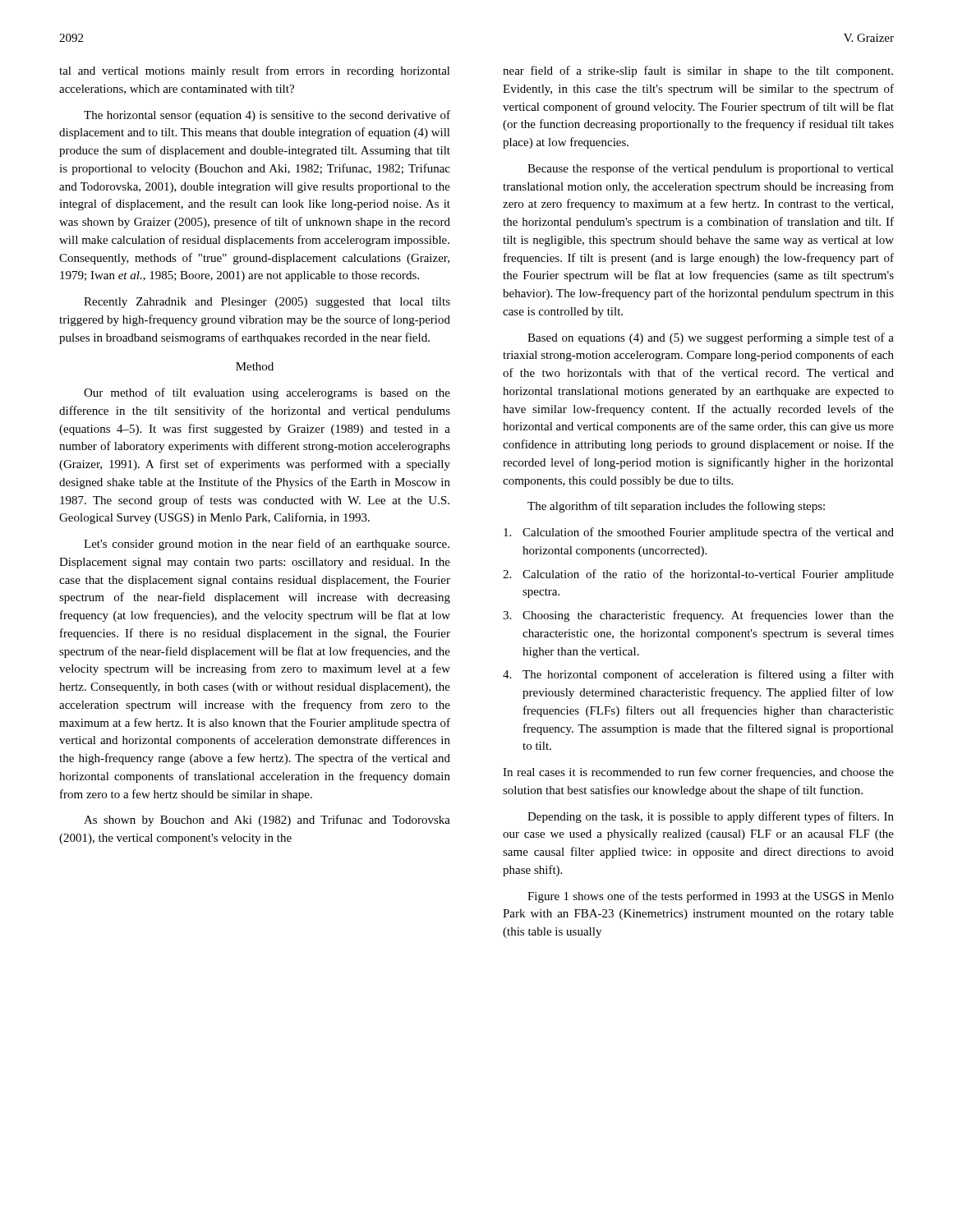Click on the block starting "The algorithm of tilt separation includes"

(x=698, y=507)
